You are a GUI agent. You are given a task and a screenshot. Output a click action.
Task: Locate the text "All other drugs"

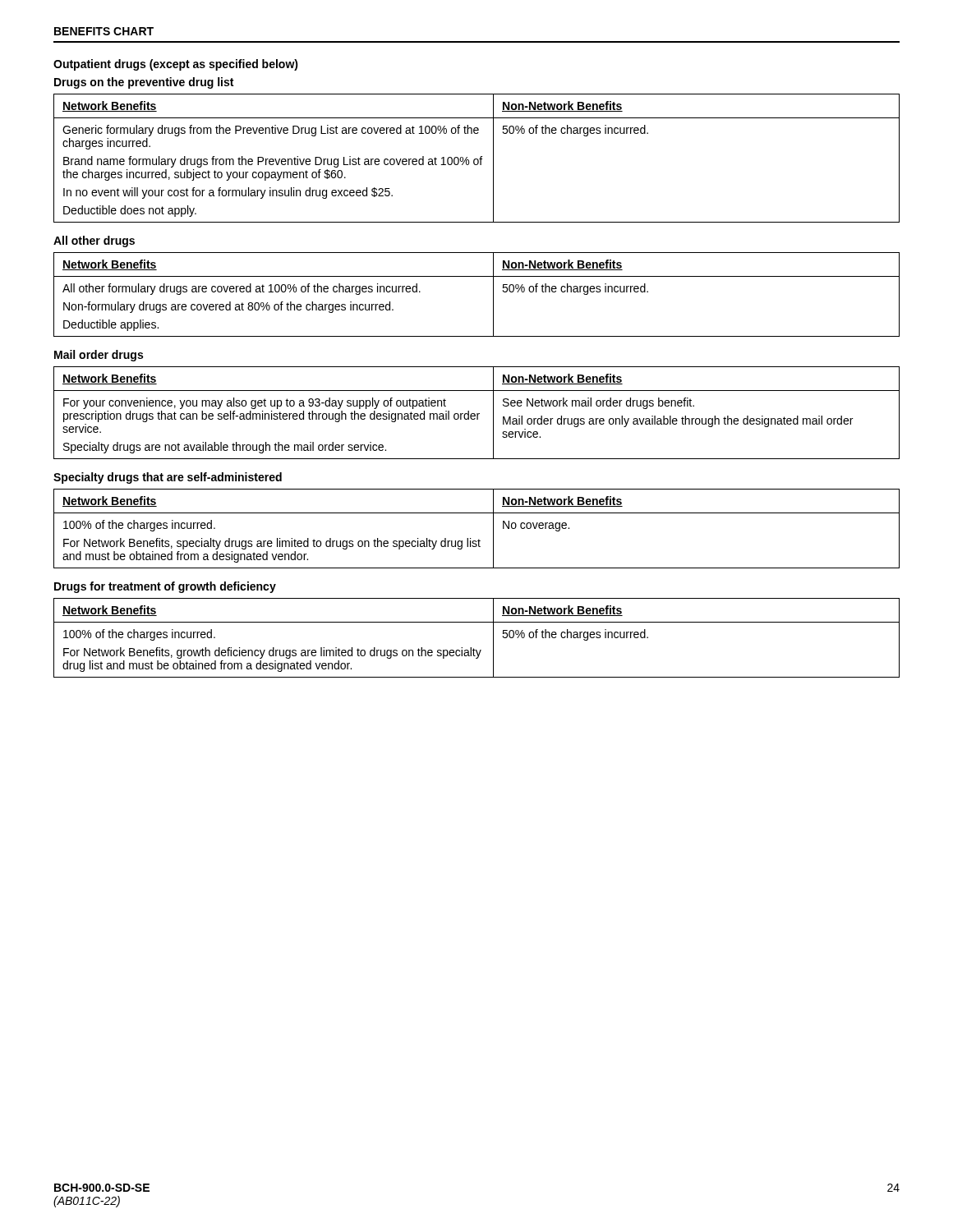pos(94,241)
